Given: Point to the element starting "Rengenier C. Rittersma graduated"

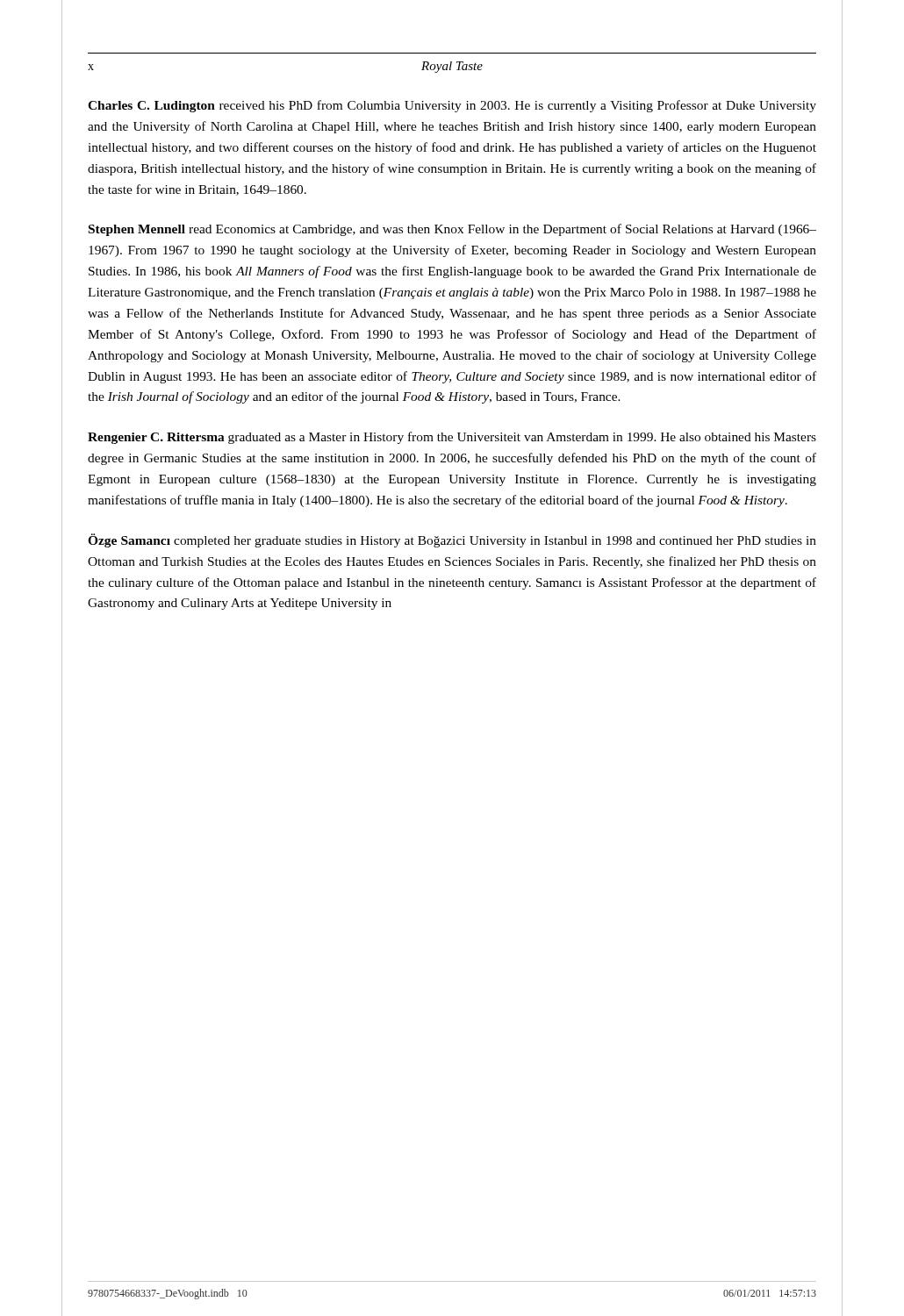Looking at the screenshot, I should (452, 468).
